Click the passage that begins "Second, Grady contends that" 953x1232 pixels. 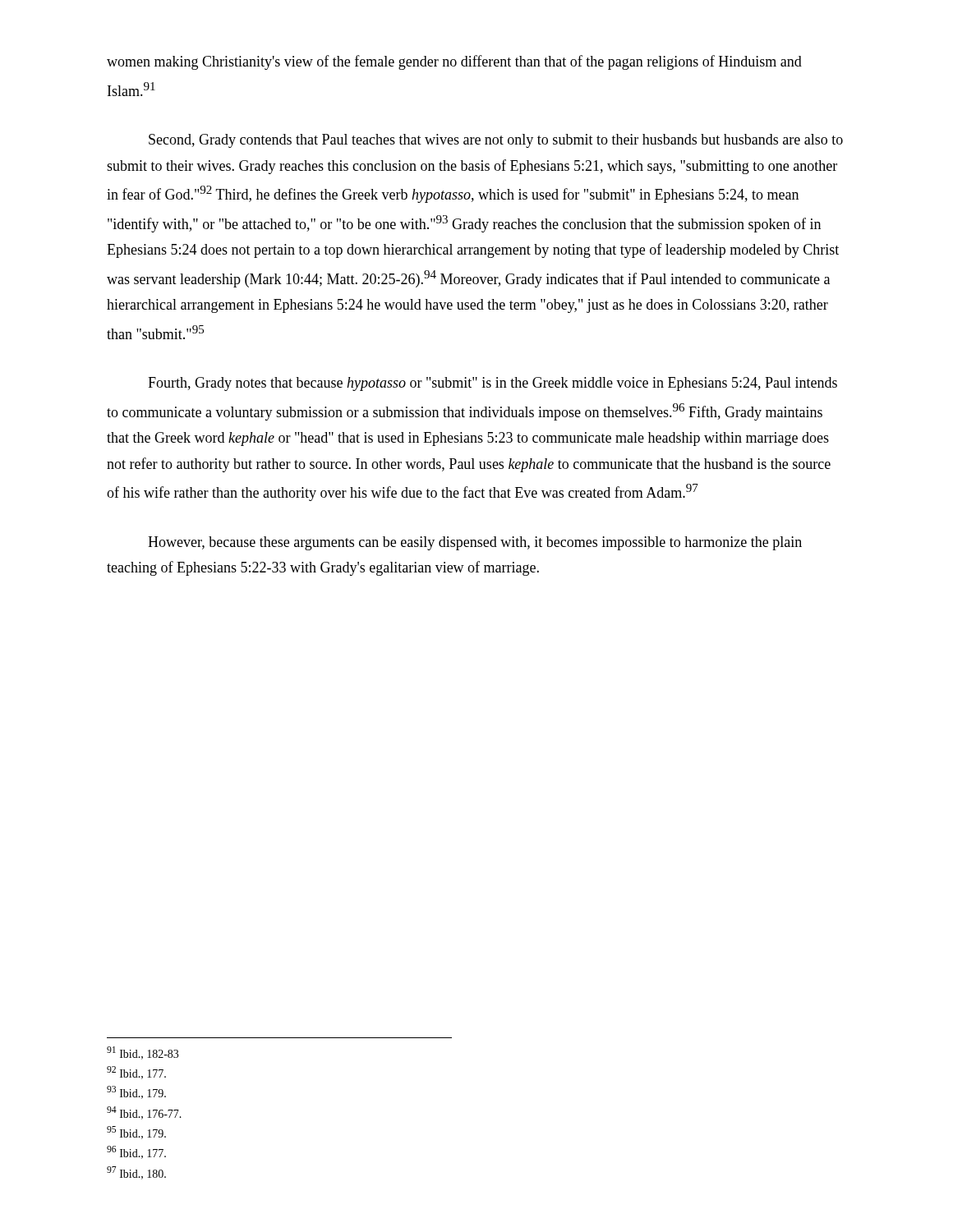[x=475, y=237]
